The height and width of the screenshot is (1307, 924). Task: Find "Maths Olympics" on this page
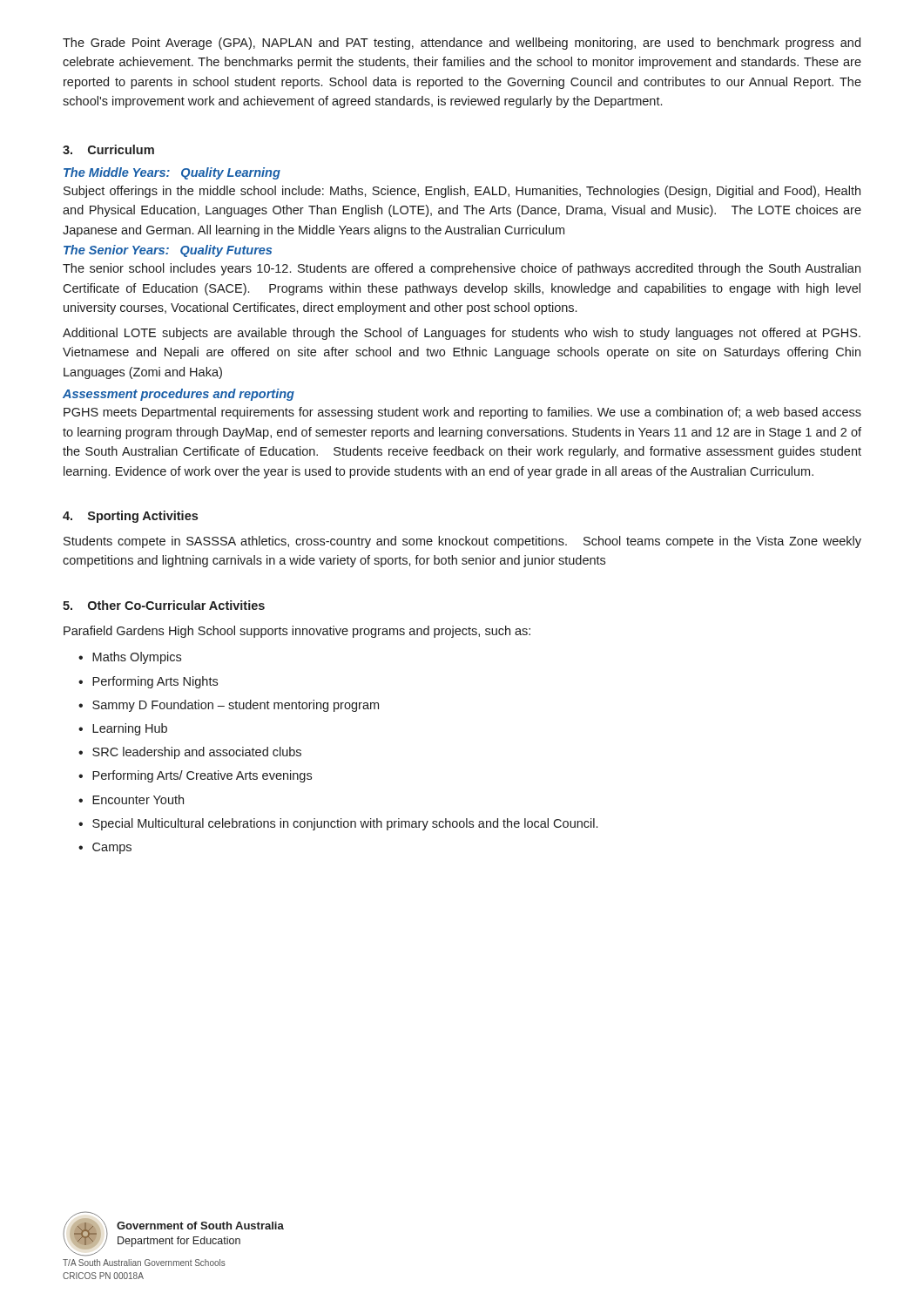[137, 657]
